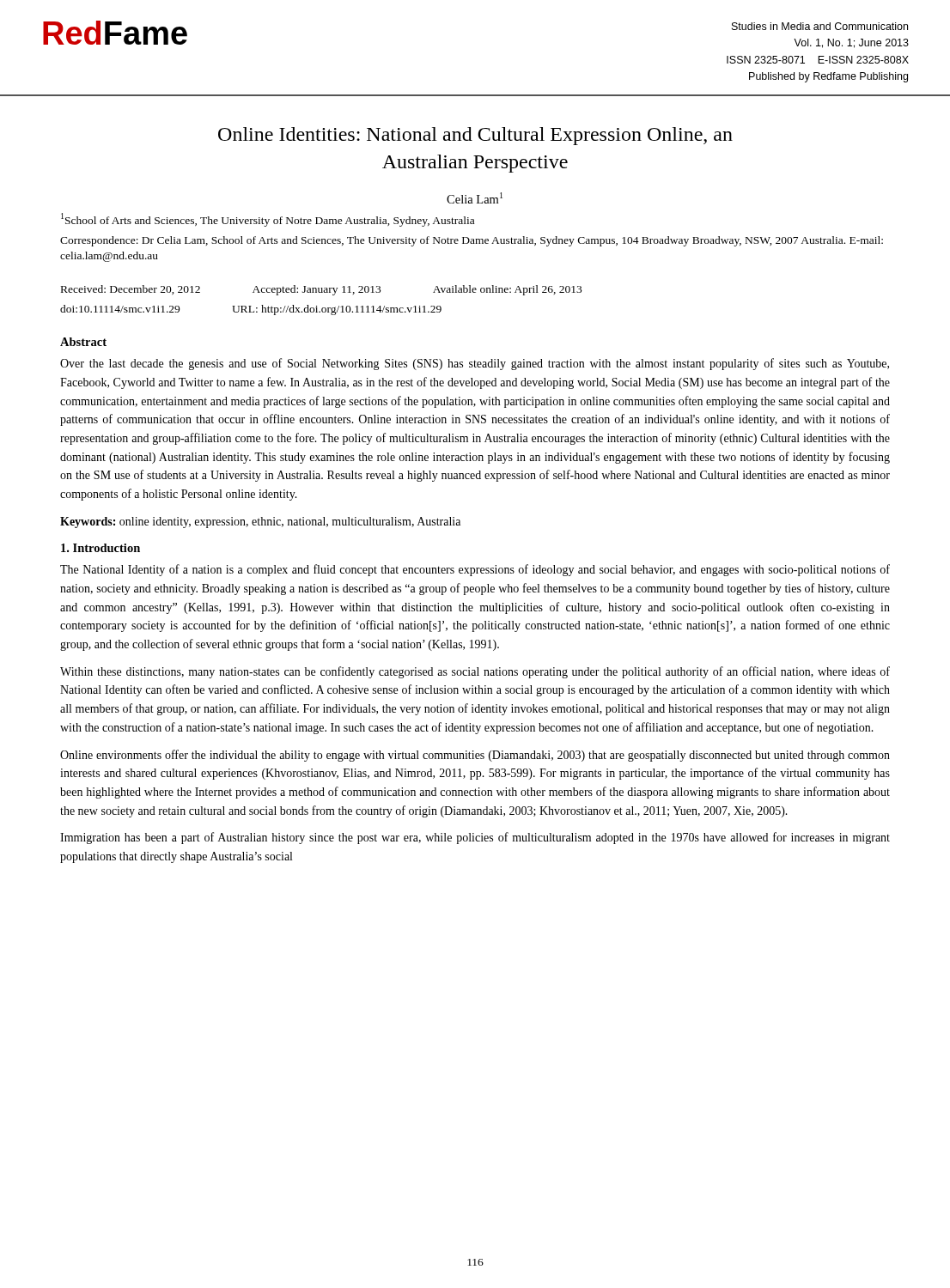Find the block starting "The National Identity"
This screenshot has width=950, height=1288.
point(475,607)
